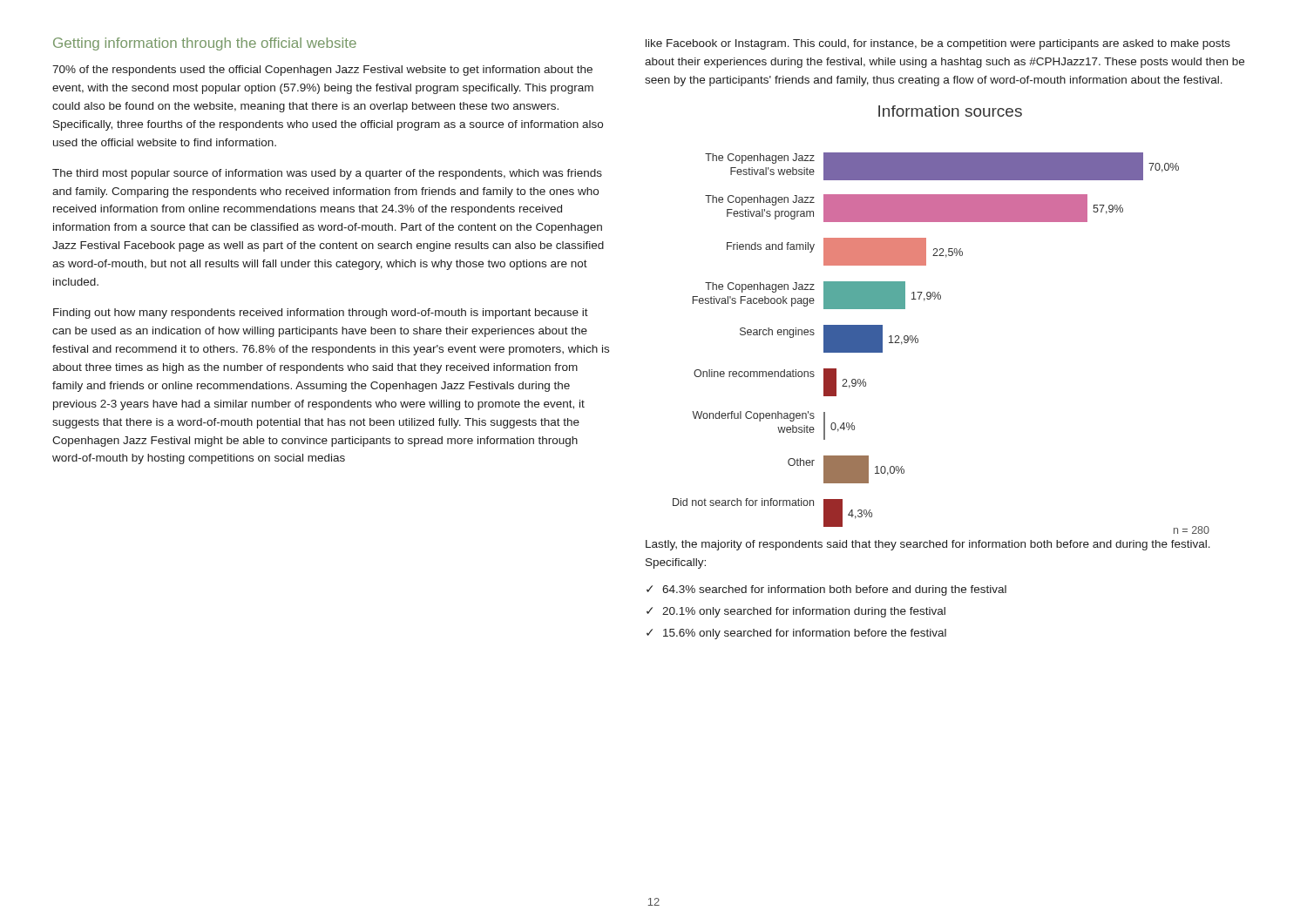Image resolution: width=1307 pixels, height=924 pixels.
Task: Select the section header with the text "Getting information through the"
Action: pos(204,43)
